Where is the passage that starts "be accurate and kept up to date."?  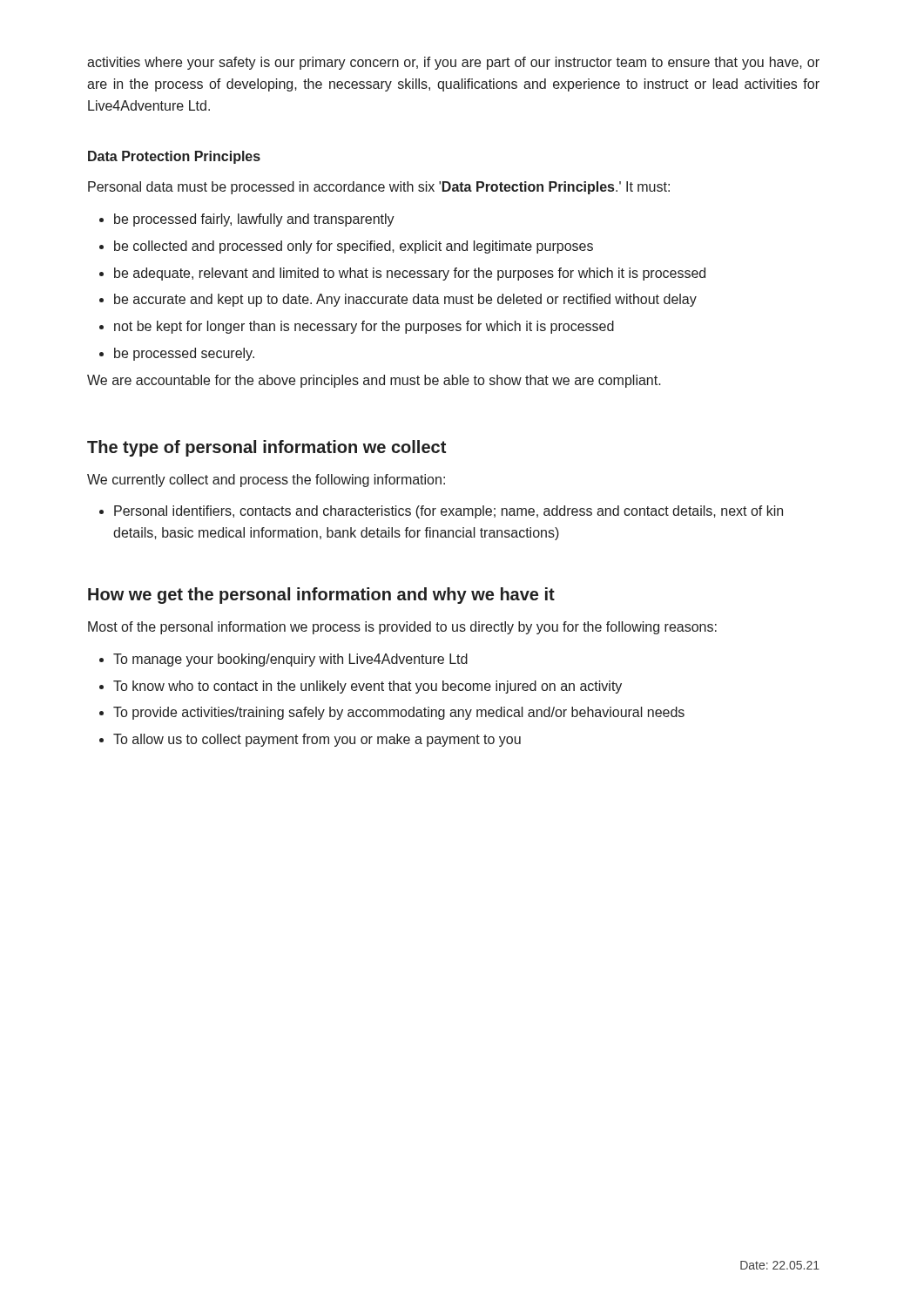click(x=453, y=300)
